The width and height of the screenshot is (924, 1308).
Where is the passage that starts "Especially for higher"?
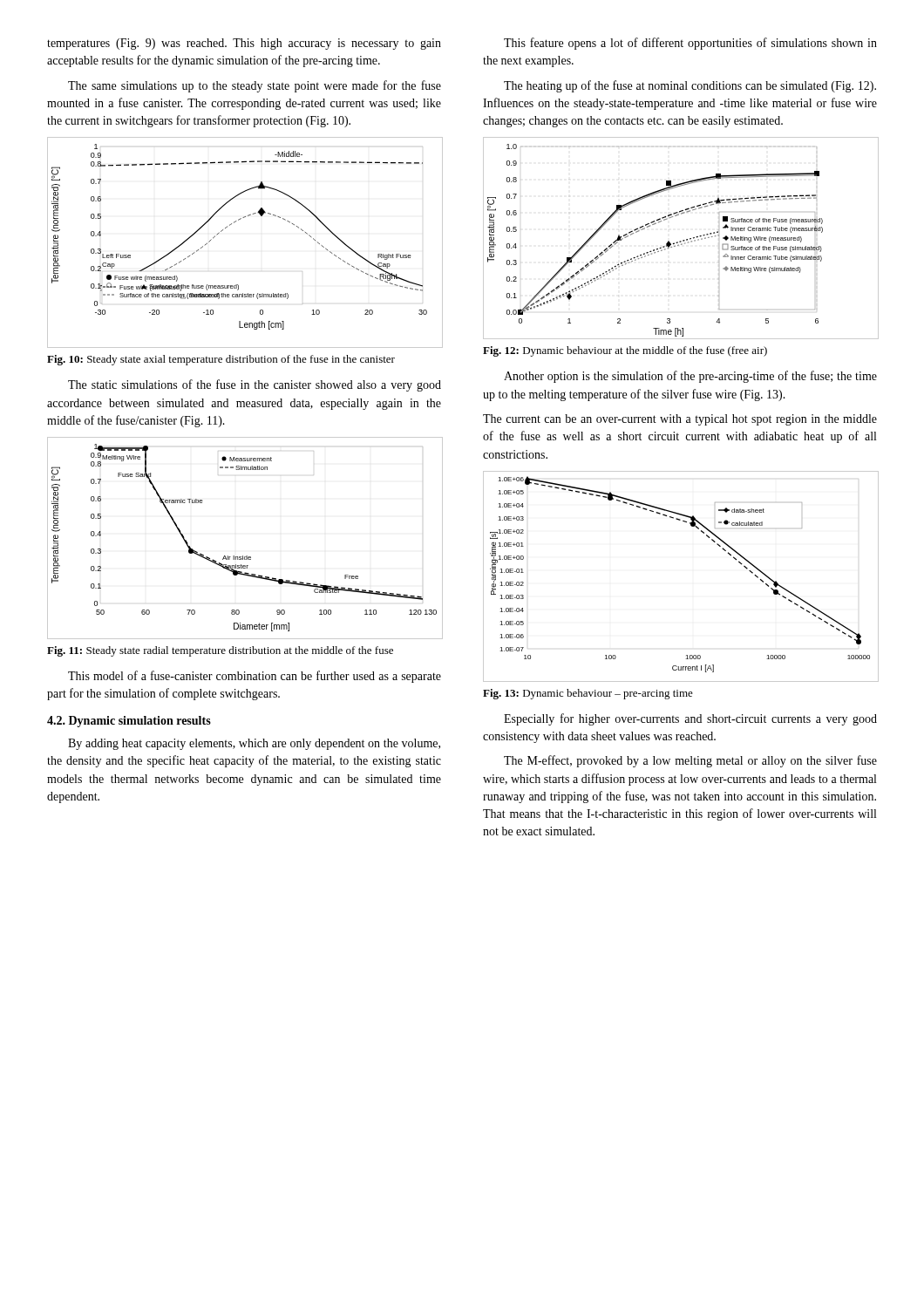pyautogui.click(x=680, y=728)
